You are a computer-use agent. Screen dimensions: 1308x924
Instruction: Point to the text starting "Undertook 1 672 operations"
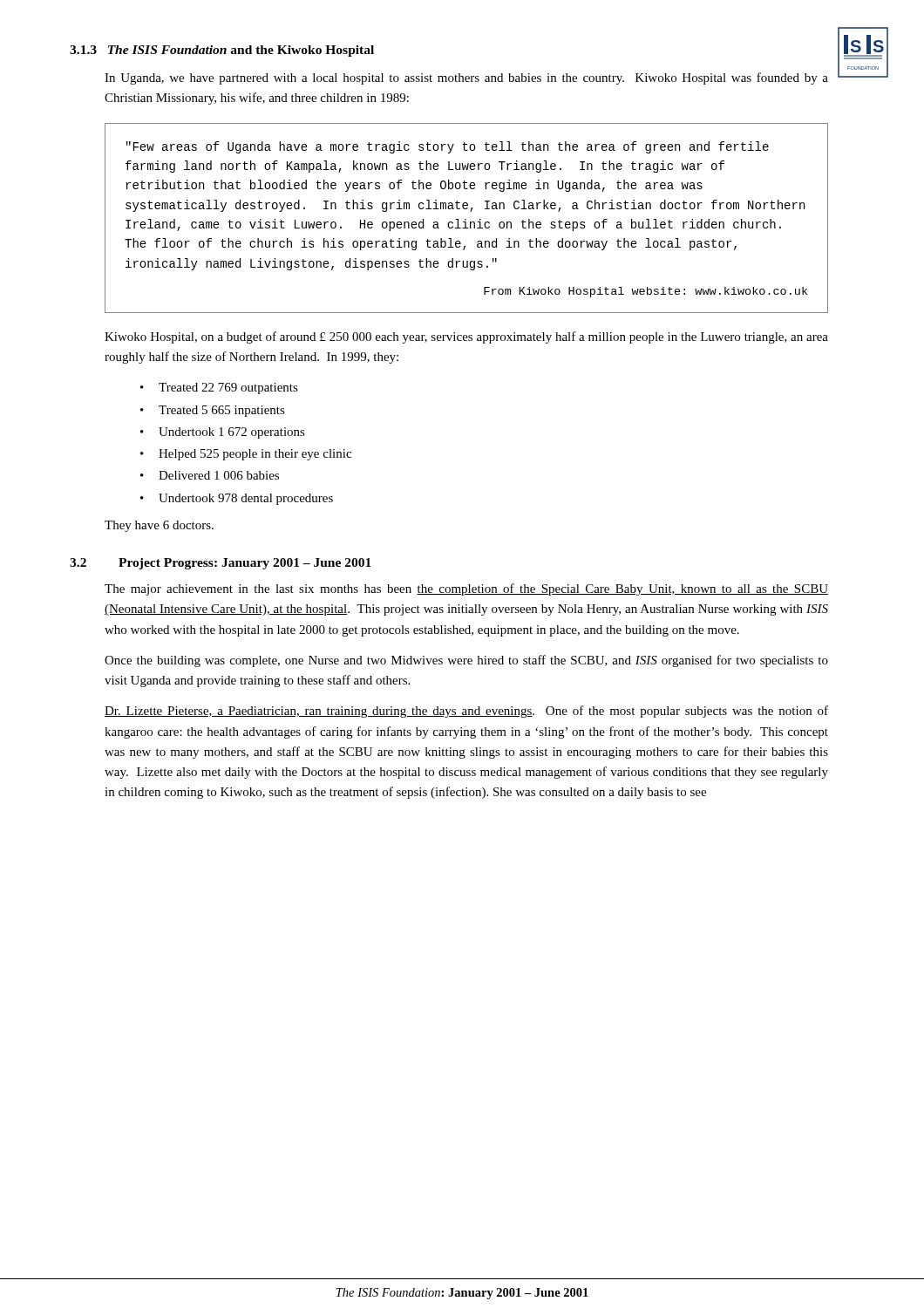pyautogui.click(x=232, y=432)
